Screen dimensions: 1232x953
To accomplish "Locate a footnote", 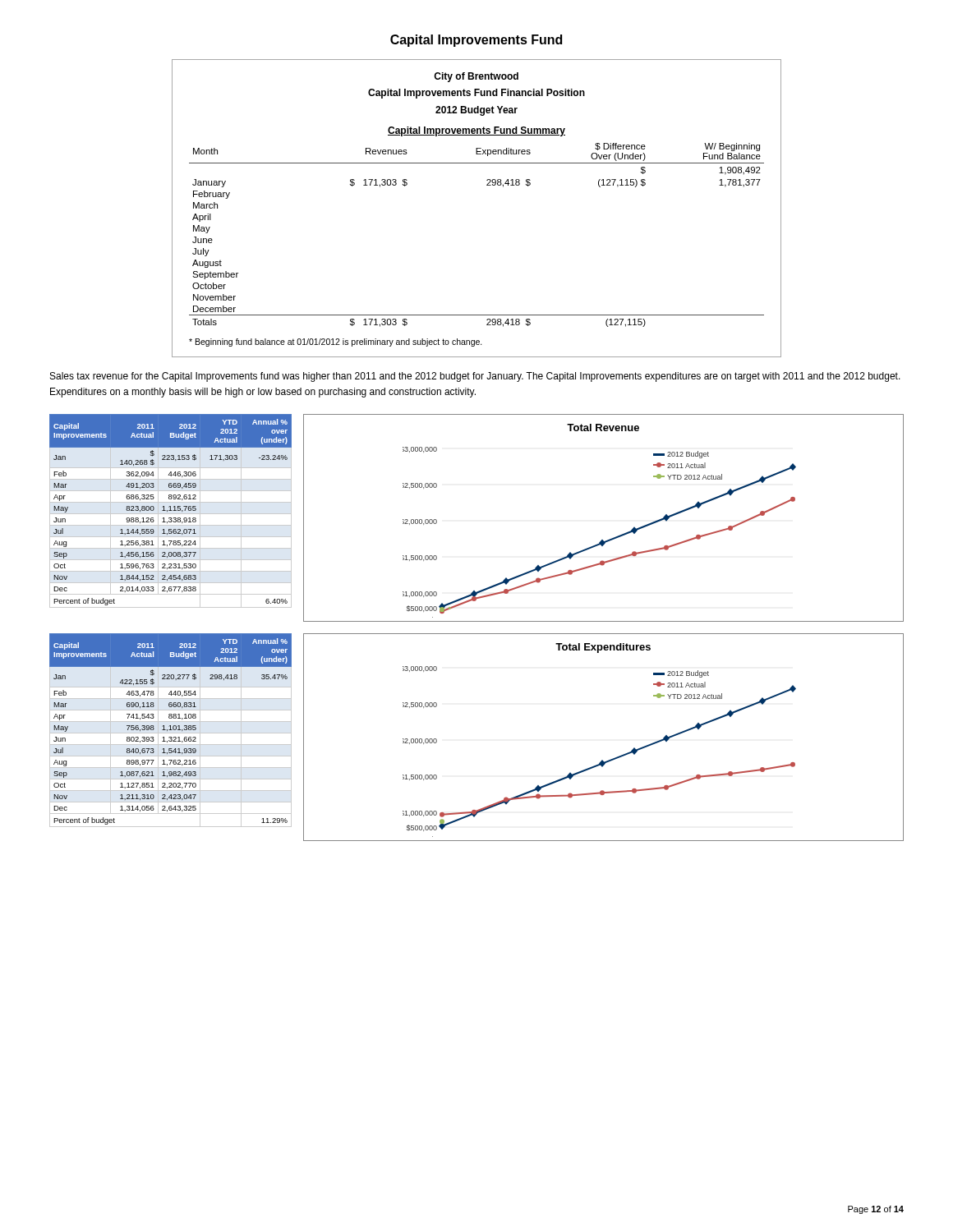I will (x=336, y=342).
